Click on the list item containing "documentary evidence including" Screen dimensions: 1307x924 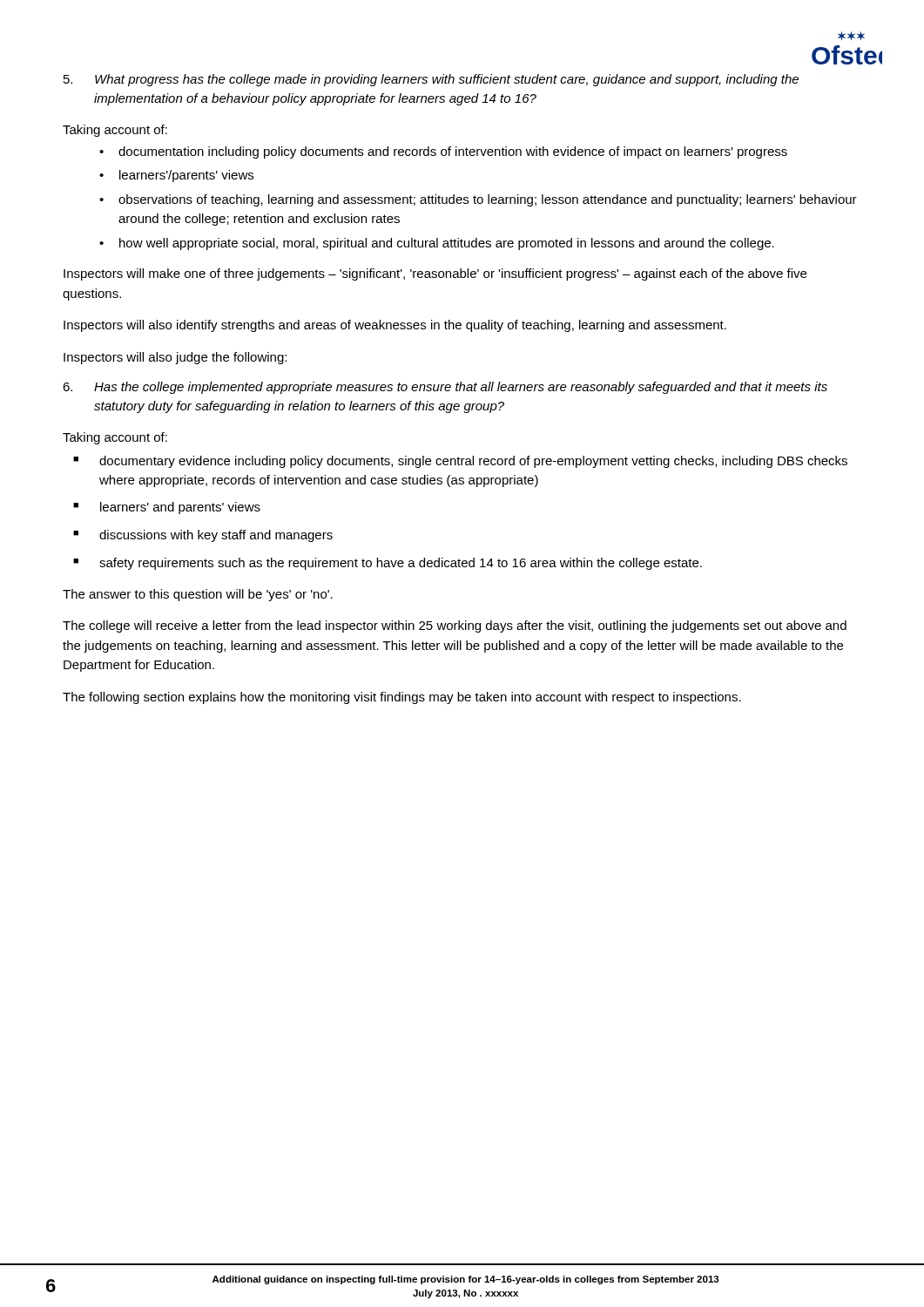point(474,470)
